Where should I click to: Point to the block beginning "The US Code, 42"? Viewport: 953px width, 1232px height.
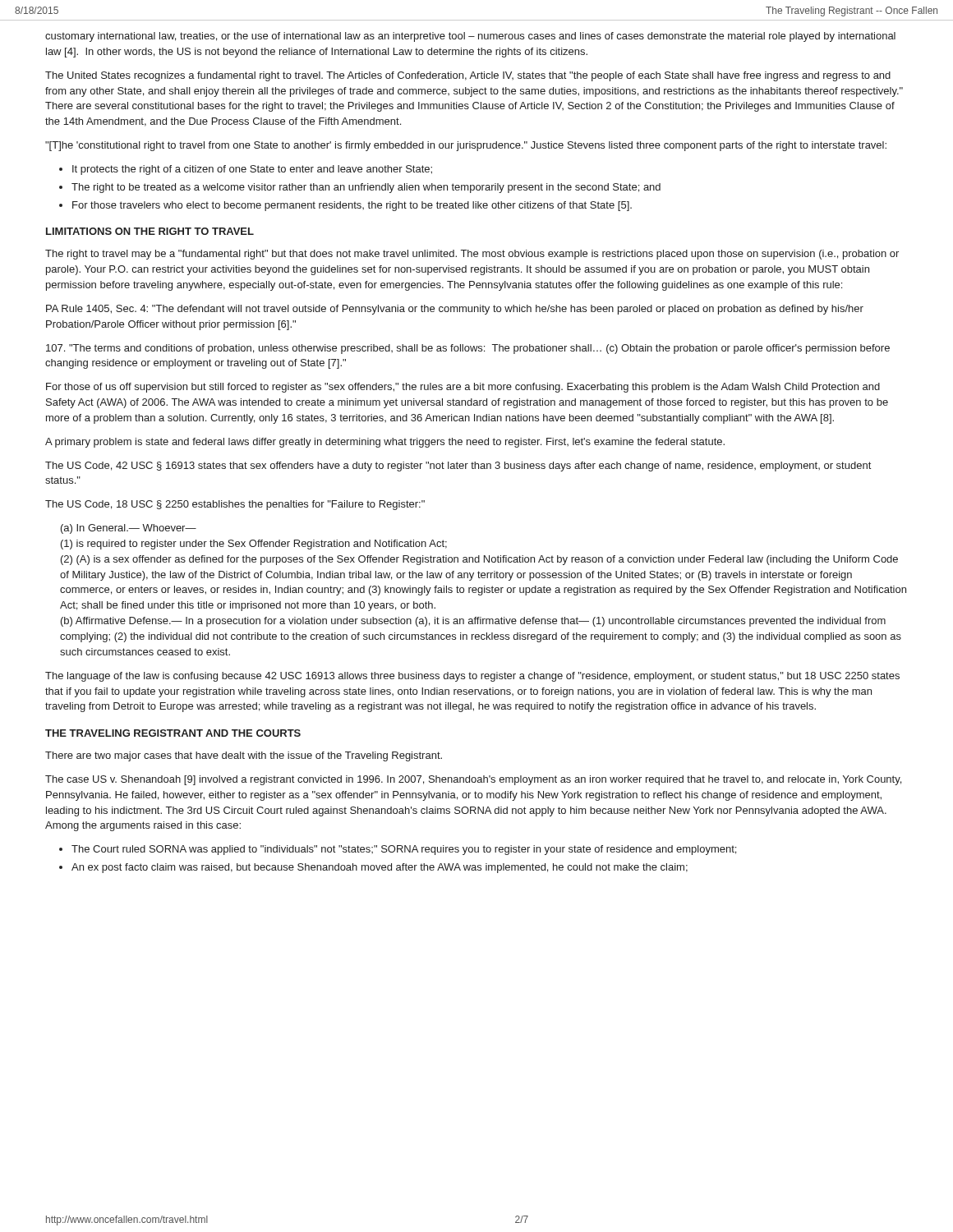click(x=476, y=473)
